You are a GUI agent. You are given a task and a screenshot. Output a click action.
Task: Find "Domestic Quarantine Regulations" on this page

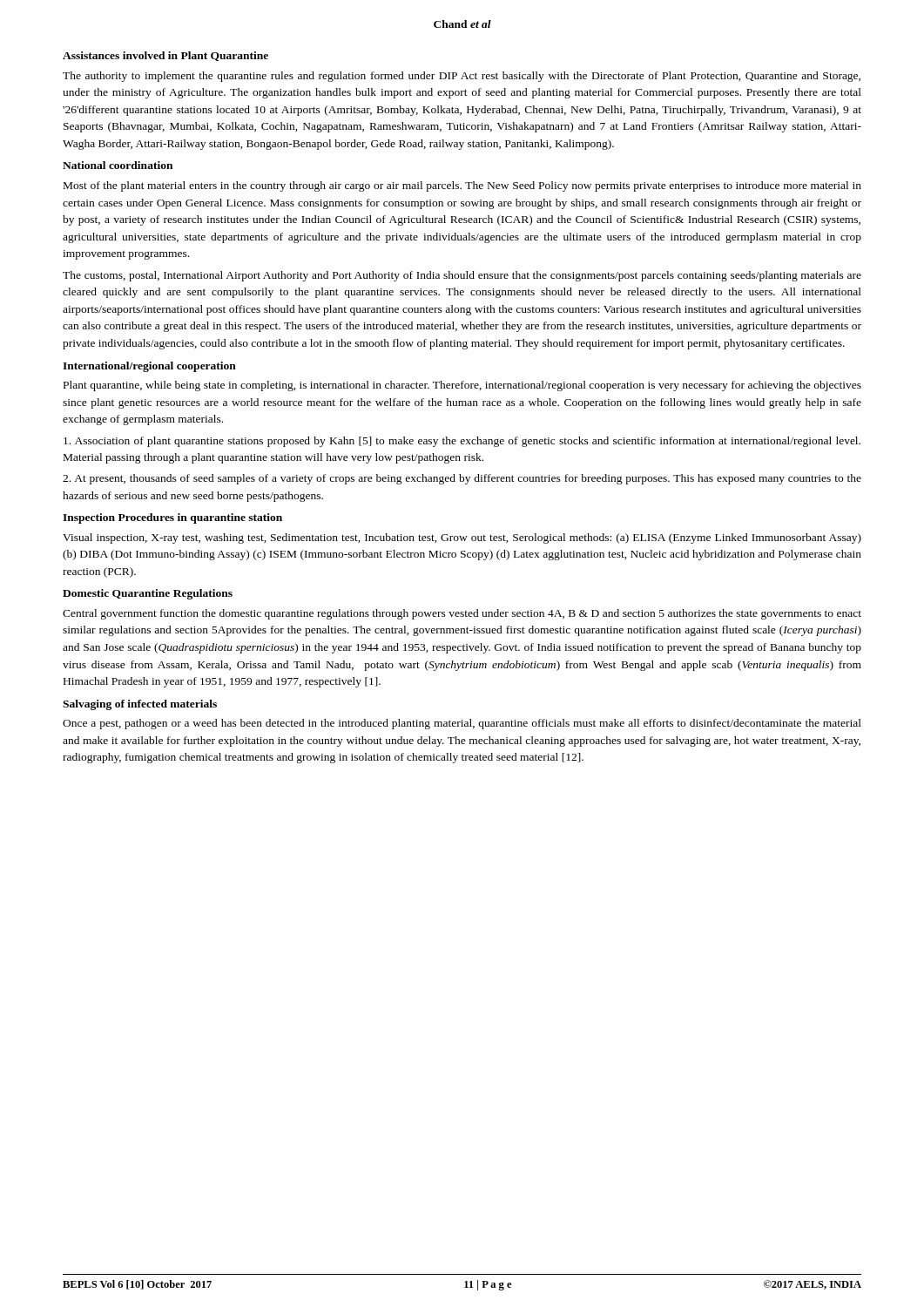tap(148, 593)
